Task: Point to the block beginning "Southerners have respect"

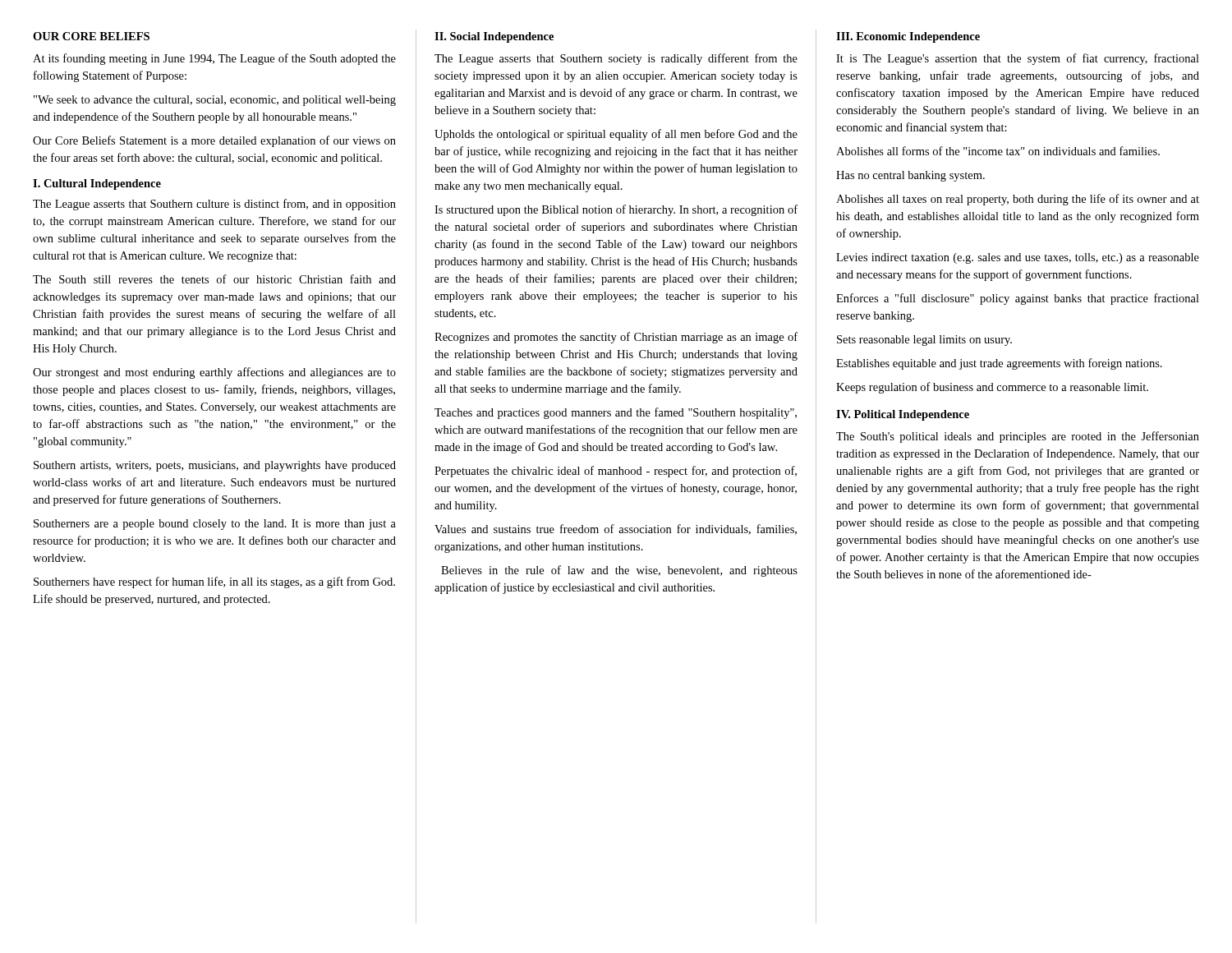Action: 214,591
